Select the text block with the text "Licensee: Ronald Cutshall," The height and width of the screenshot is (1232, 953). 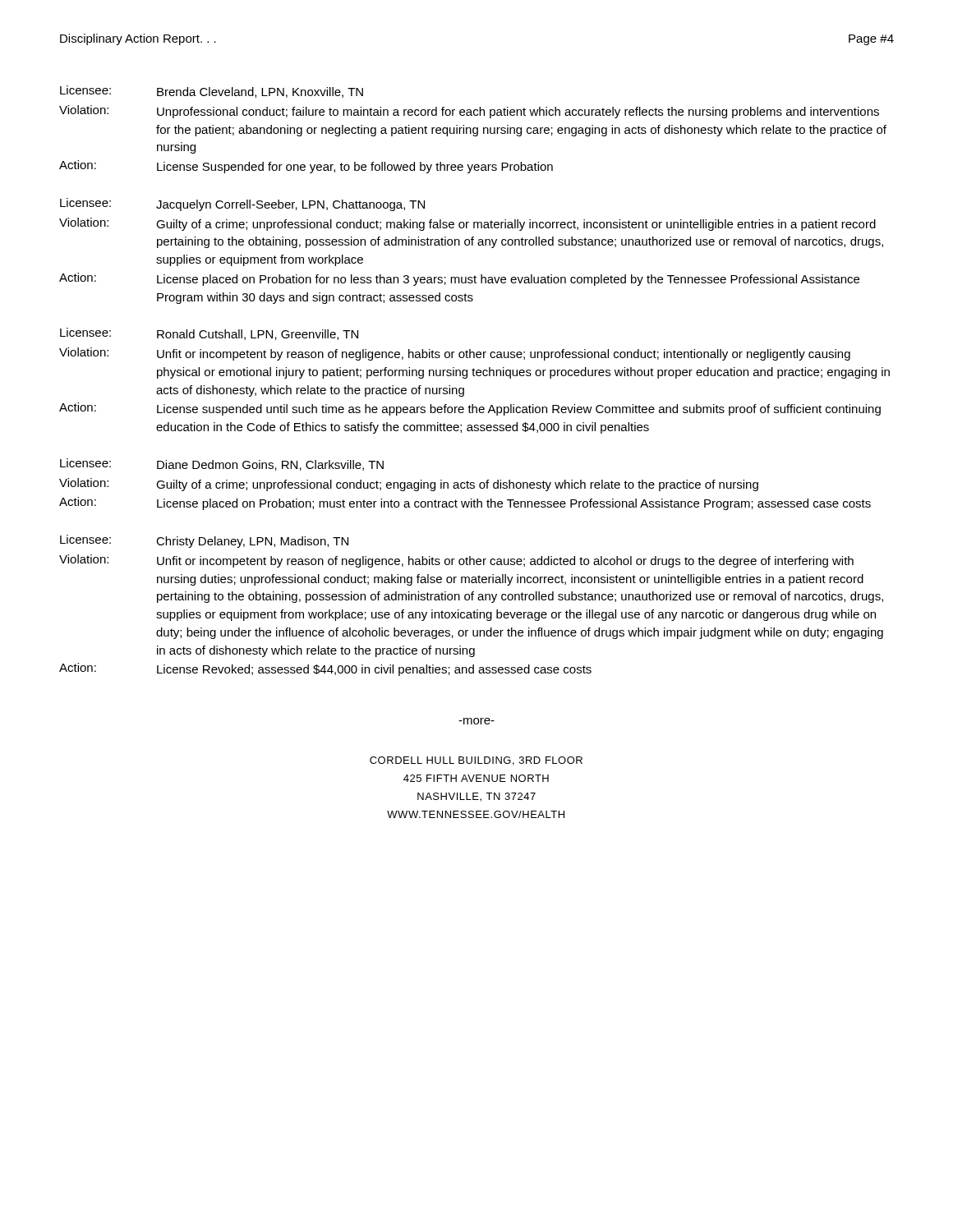(x=476, y=382)
